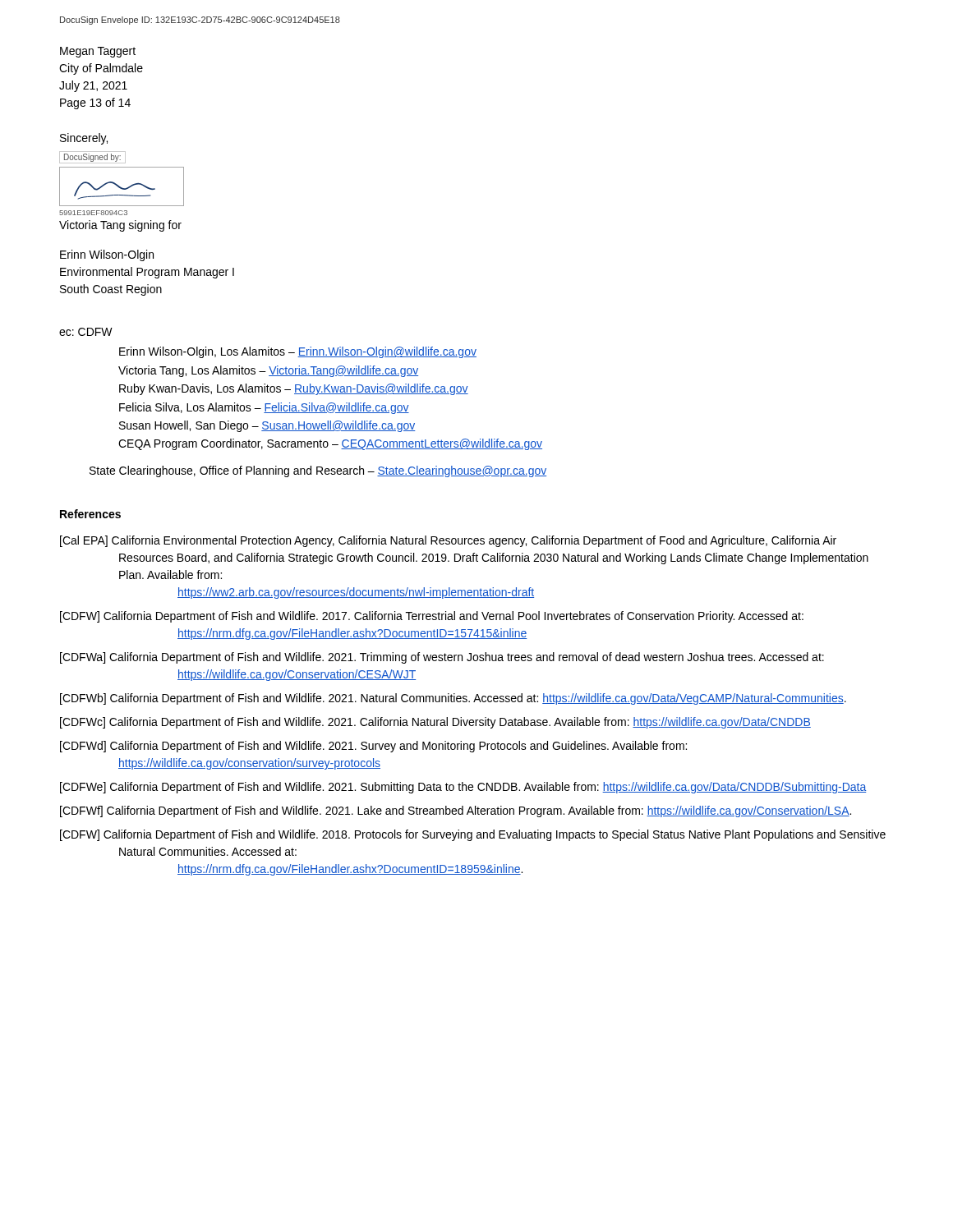This screenshot has height=1232, width=953.
Task: Click on the region starting "Megan Taggert City of Palmdale"
Action: 101,77
